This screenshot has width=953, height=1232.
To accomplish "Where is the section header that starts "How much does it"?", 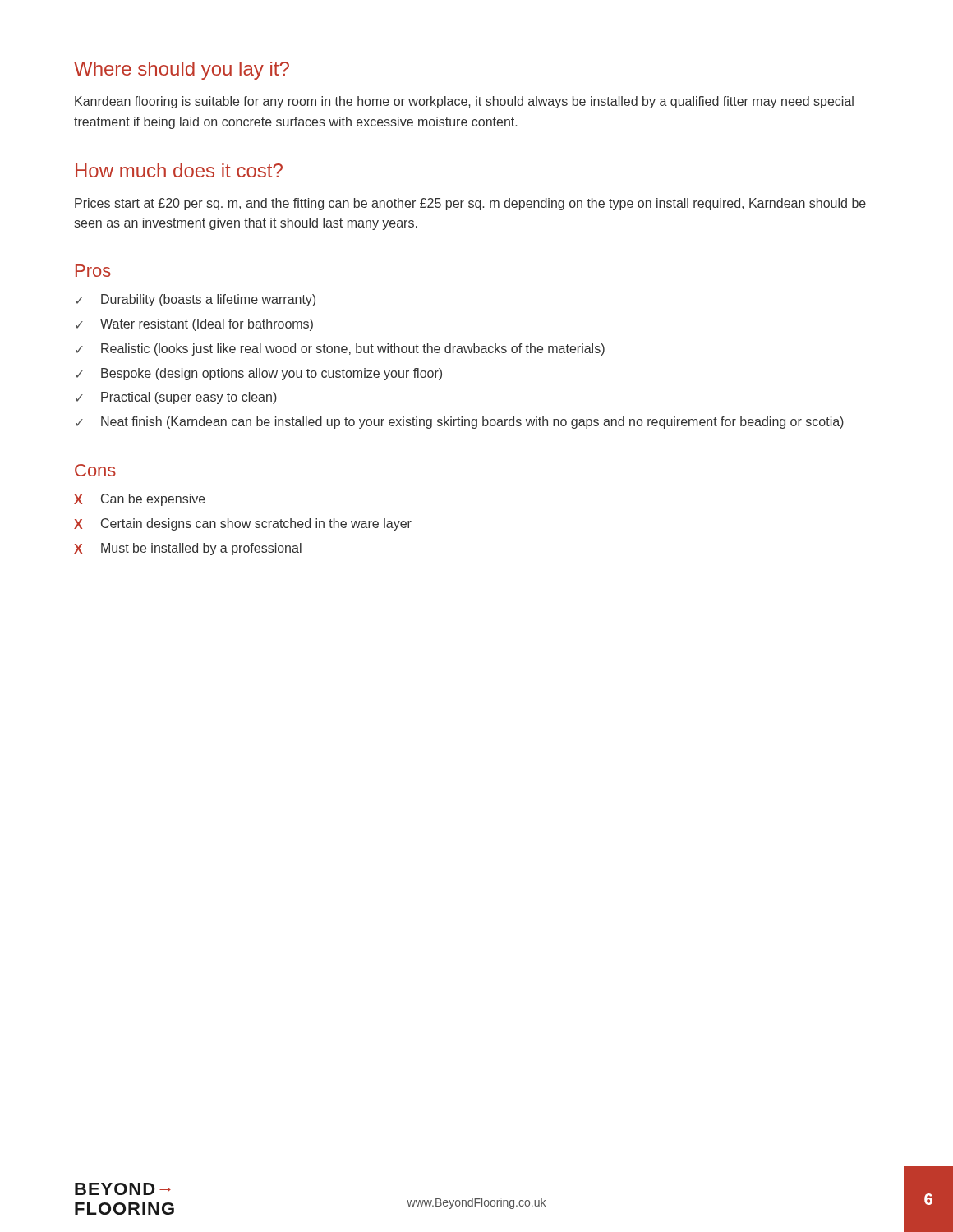I will (179, 170).
